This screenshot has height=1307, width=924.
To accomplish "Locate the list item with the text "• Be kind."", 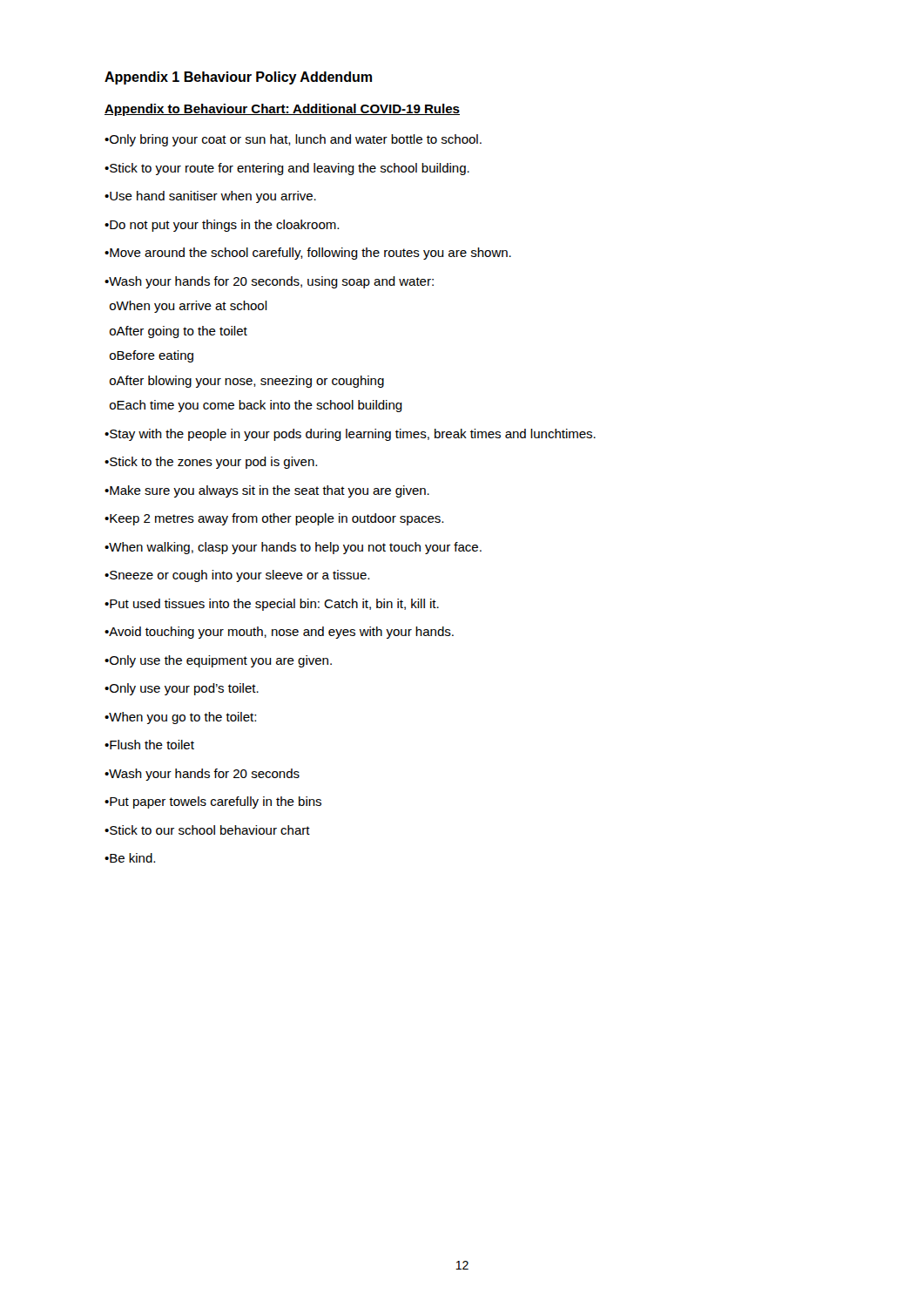I will [x=130, y=858].
